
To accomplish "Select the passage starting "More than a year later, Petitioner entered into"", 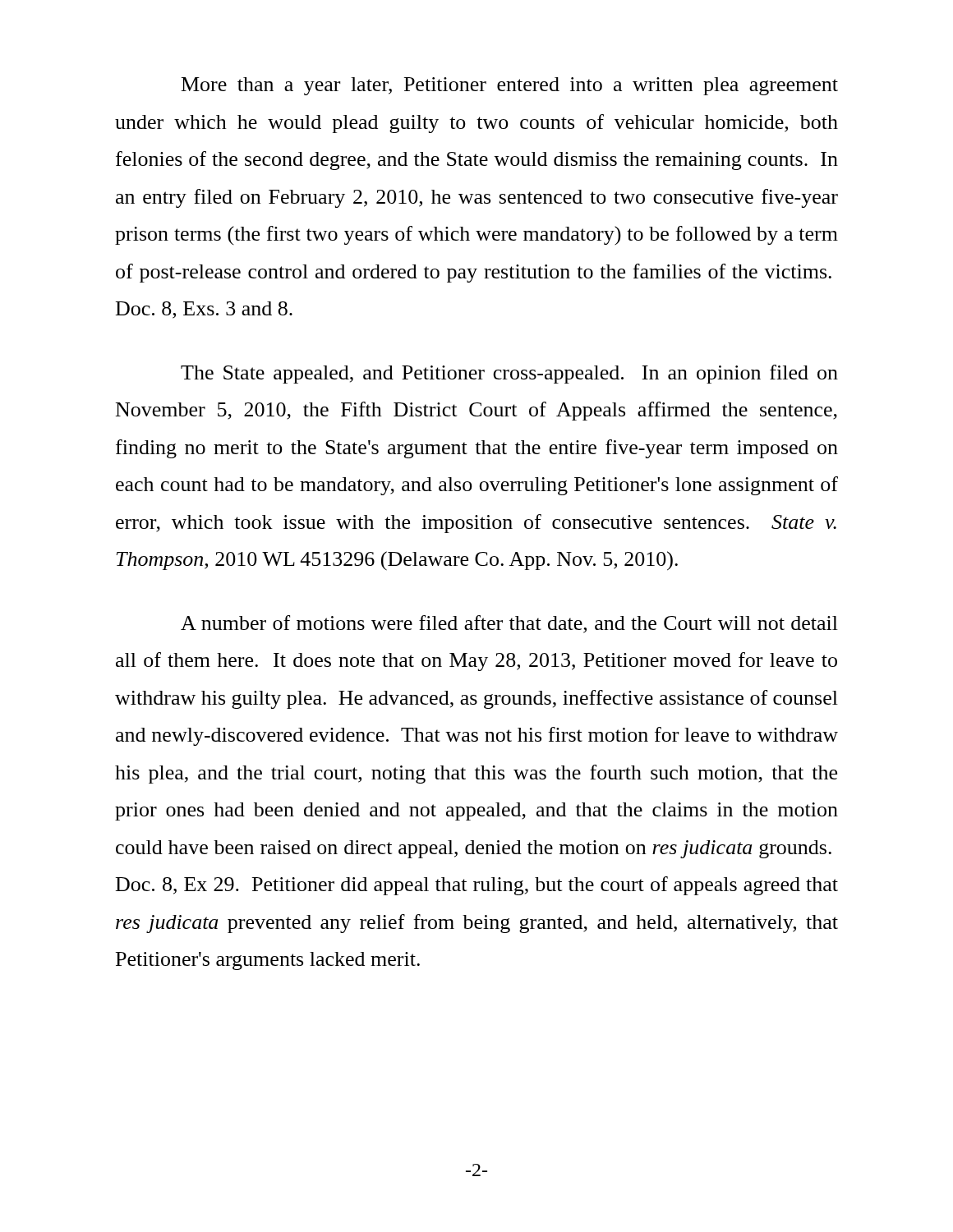I will (476, 196).
